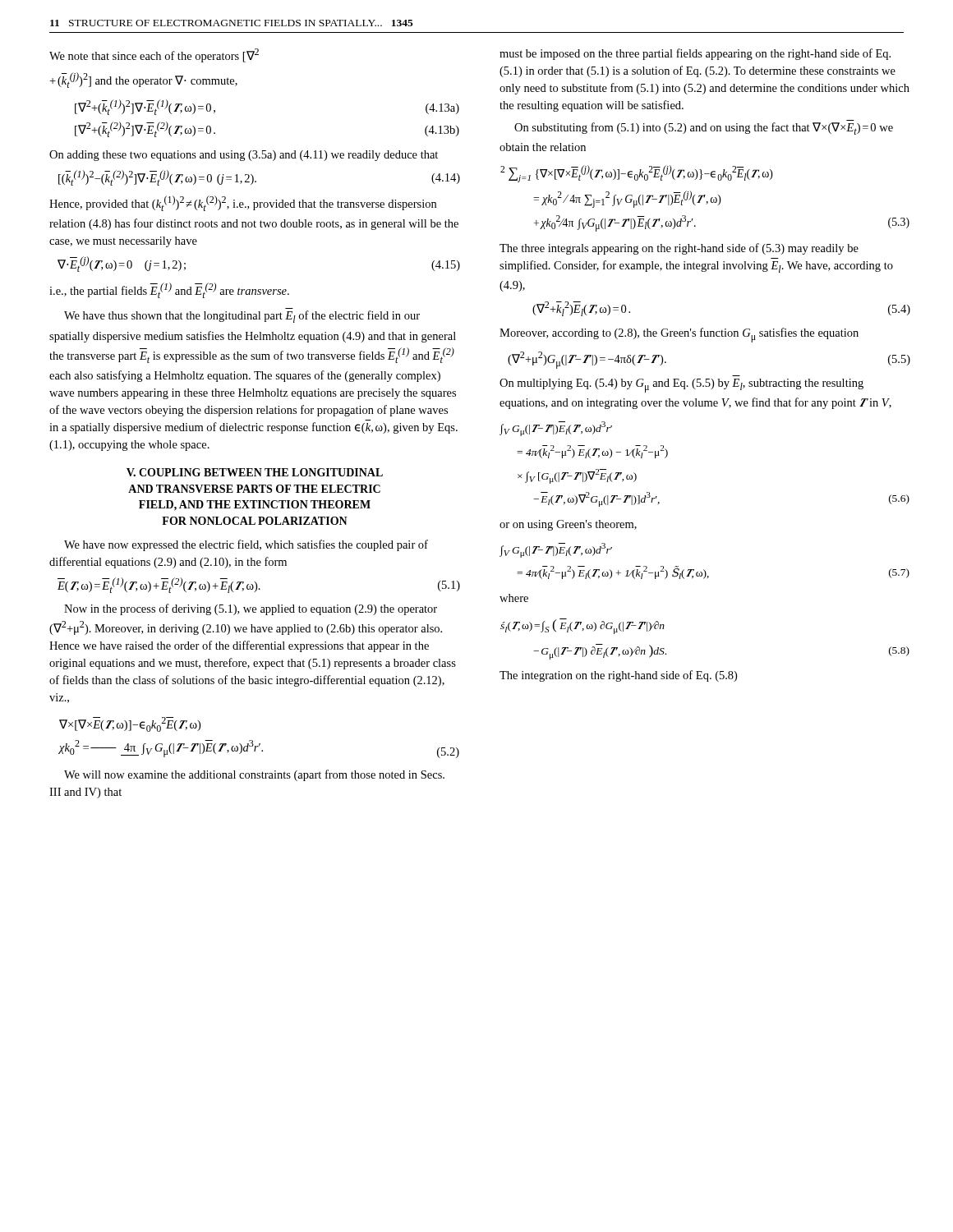Image resolution: width=953 pixels, height=1232 pixels.
Task: Find the block on this page that starts "On adding these two equations and using (3.5a)"
Action: [255, 154]
